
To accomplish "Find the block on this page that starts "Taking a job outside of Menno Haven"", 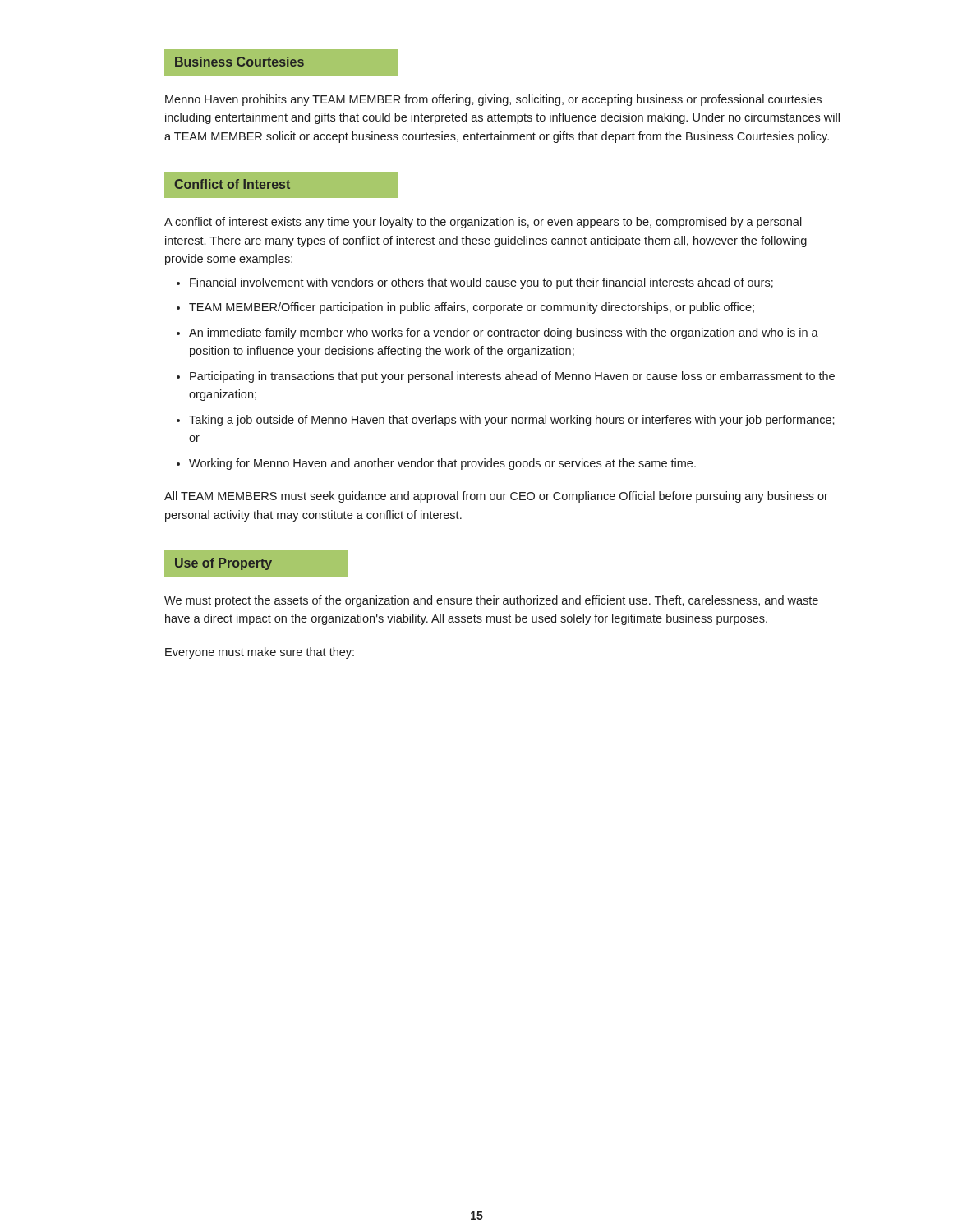I will point(512,429).
